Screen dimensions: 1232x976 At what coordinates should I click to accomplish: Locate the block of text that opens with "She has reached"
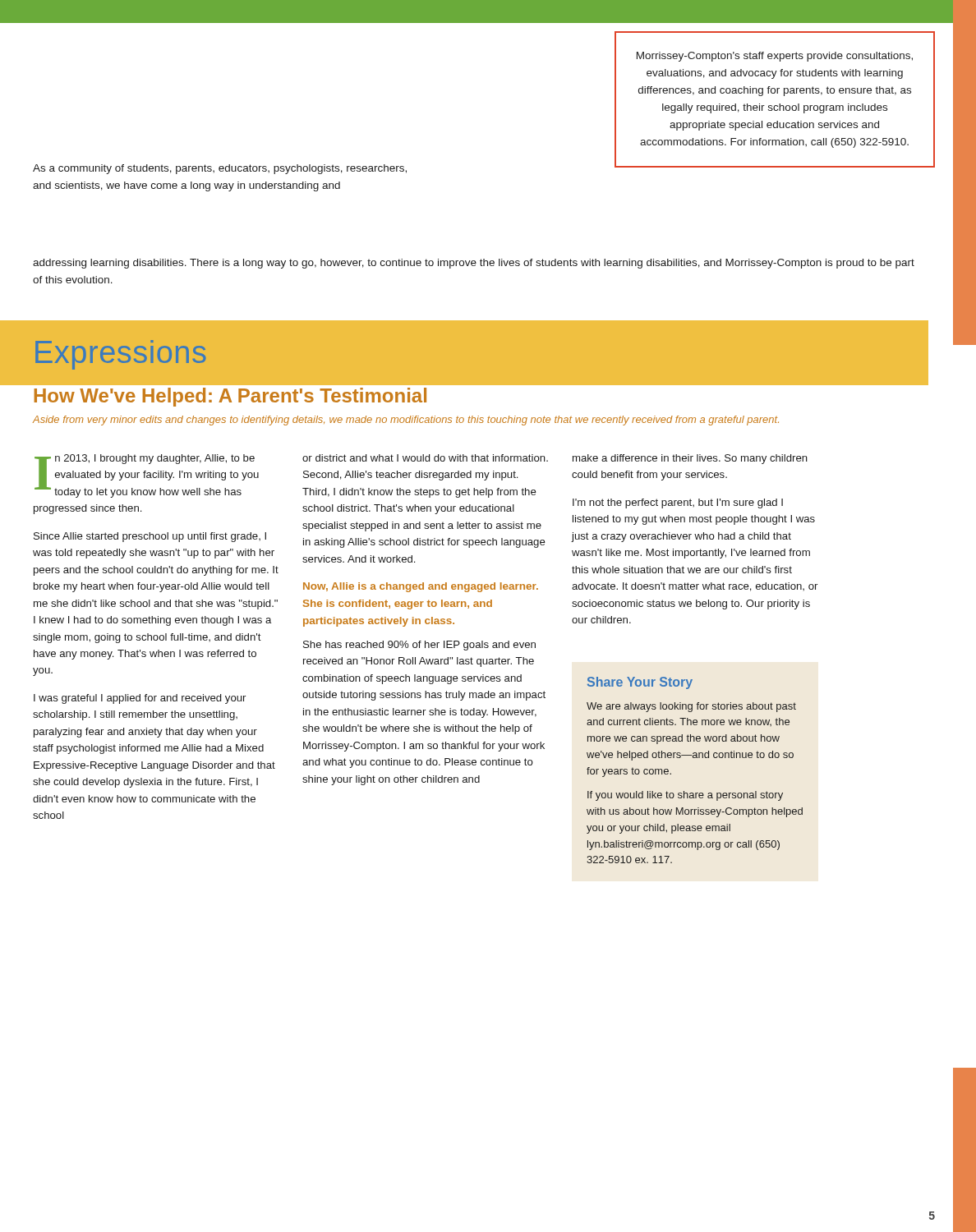point(424,711)
